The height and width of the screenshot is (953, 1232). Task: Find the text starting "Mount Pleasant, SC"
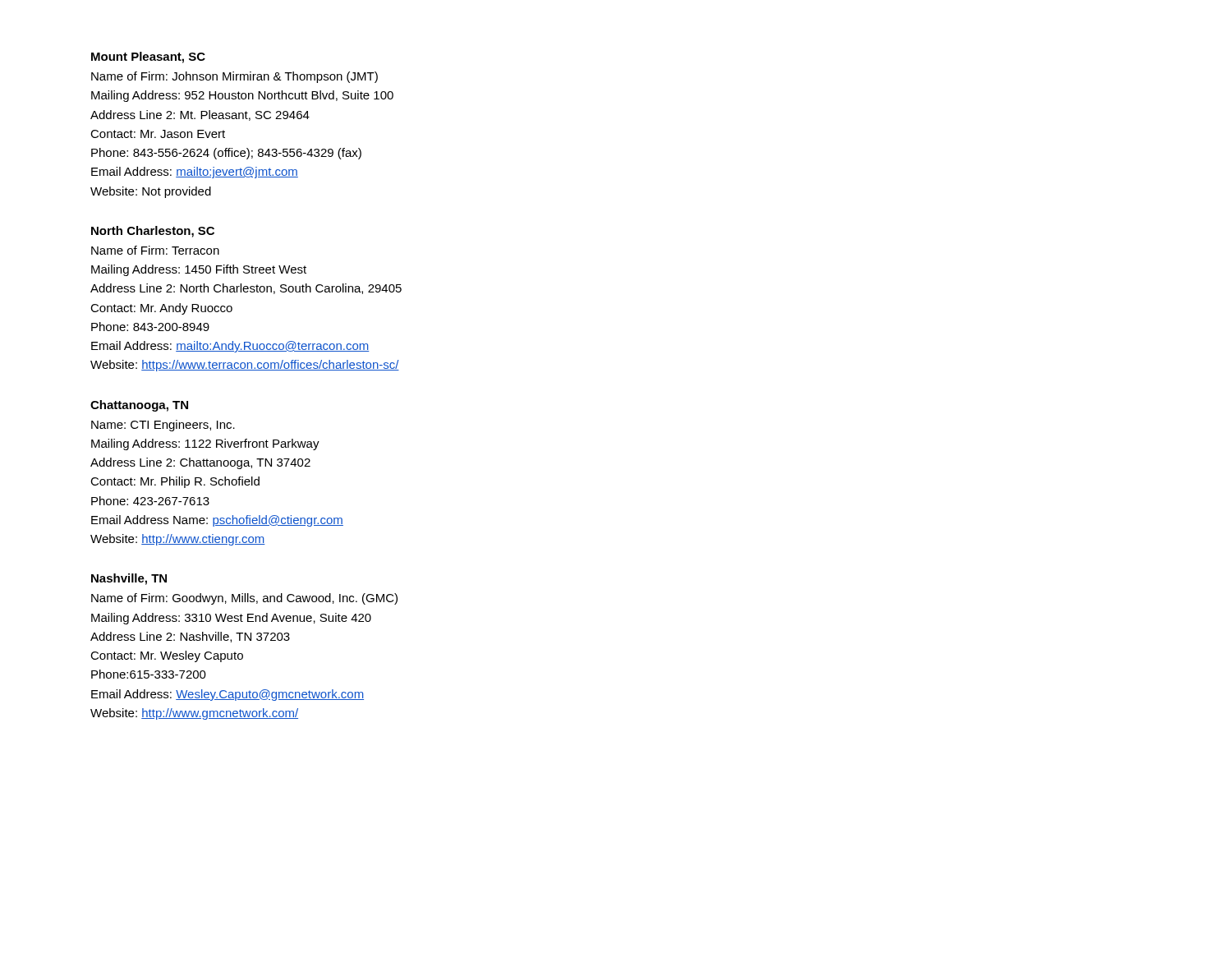tap(148, 56)
